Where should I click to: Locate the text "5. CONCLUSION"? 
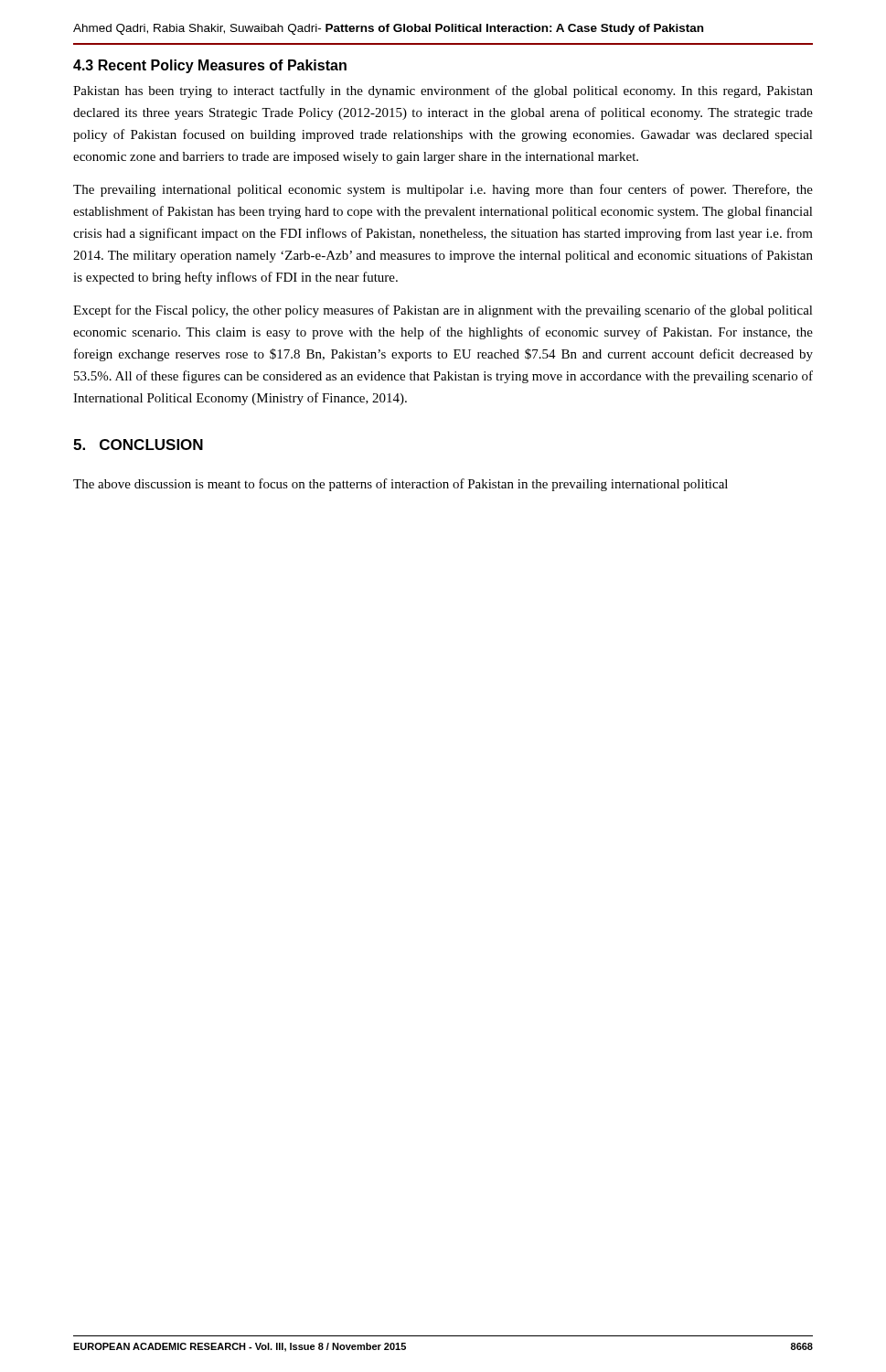[138, 445]
